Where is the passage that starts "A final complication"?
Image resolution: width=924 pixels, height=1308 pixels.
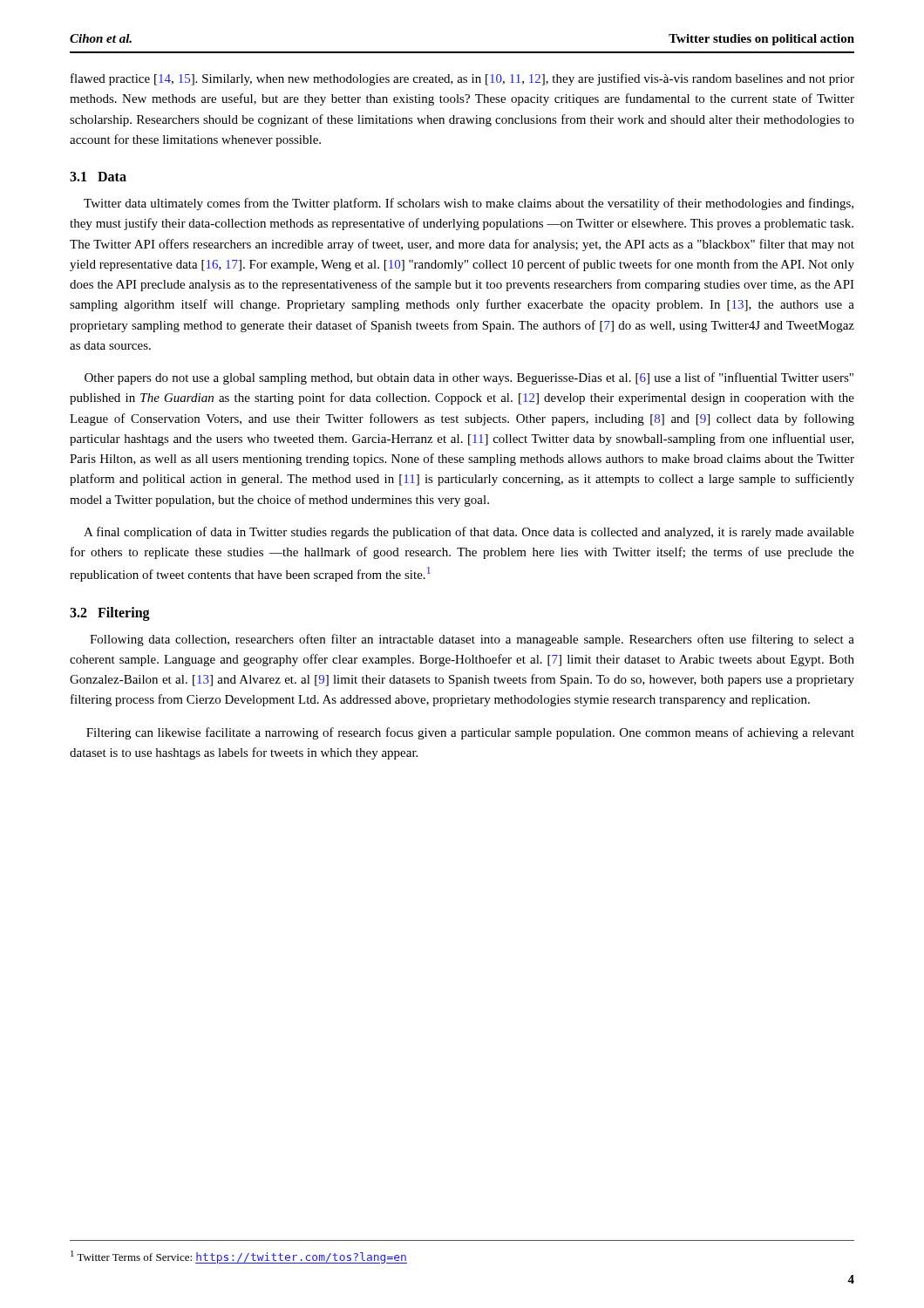click(x=462, y=553)
